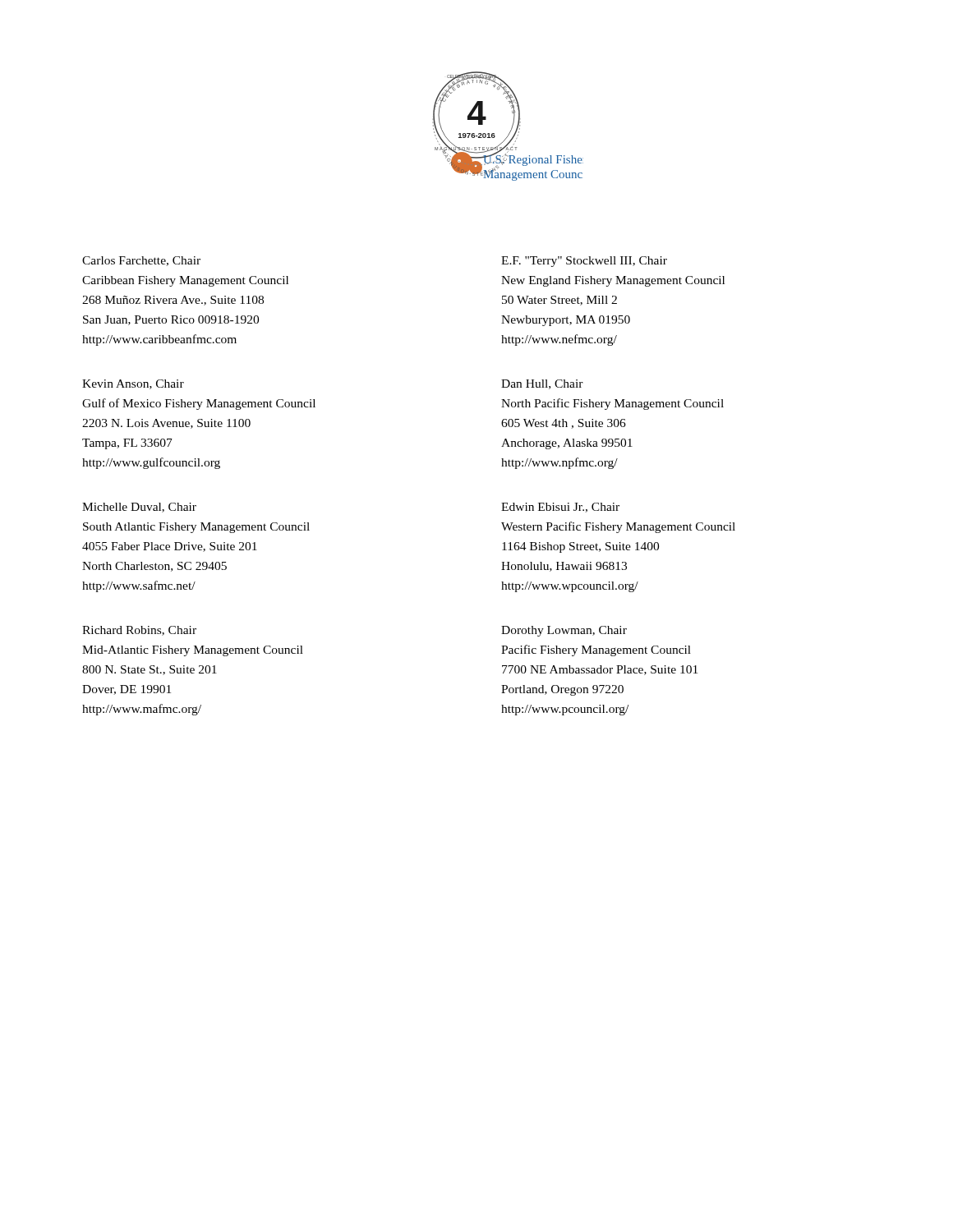The image size is (953, 1232).
Task: Find the block on this page that starts "E.F. "Terry" Stockwell III, Chair"
Action: pos(584,262)
